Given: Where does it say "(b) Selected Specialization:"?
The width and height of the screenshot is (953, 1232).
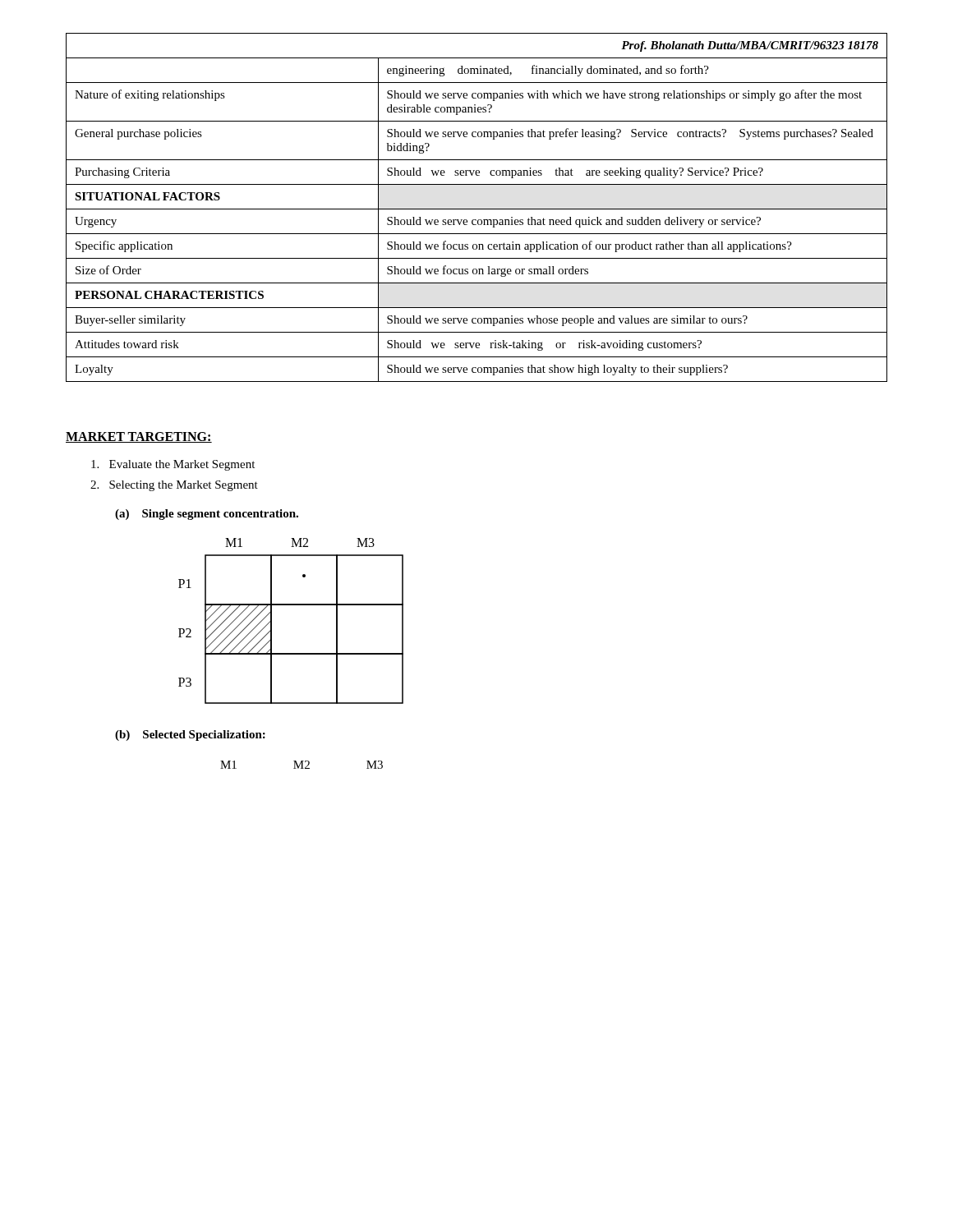Looking at the screenshot, I should click(x=191, y=734).
